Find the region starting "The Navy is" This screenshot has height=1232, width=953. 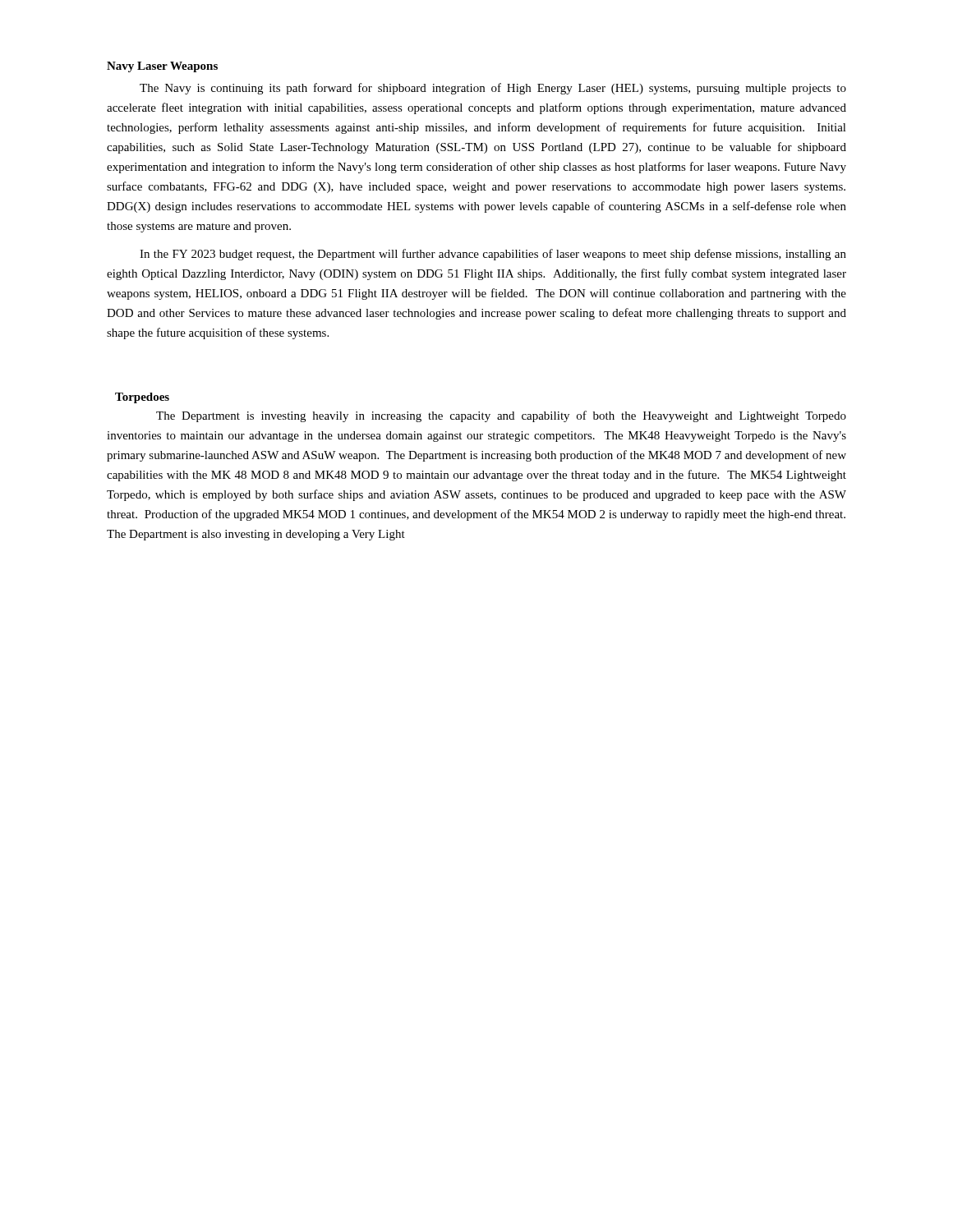pyautogui.click(x=476, y=157)
